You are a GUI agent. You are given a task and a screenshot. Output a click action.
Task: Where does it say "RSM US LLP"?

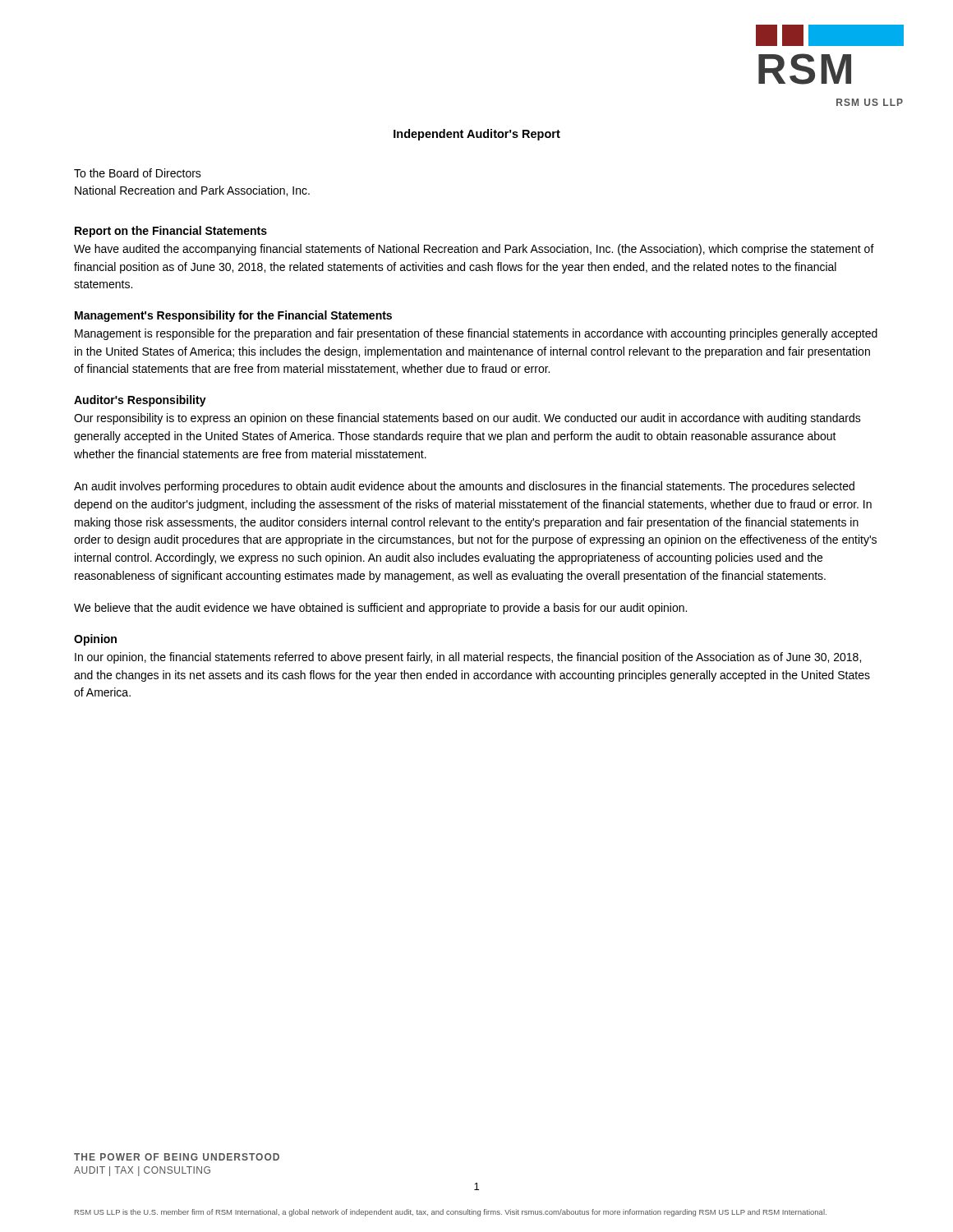coord(870,103)
